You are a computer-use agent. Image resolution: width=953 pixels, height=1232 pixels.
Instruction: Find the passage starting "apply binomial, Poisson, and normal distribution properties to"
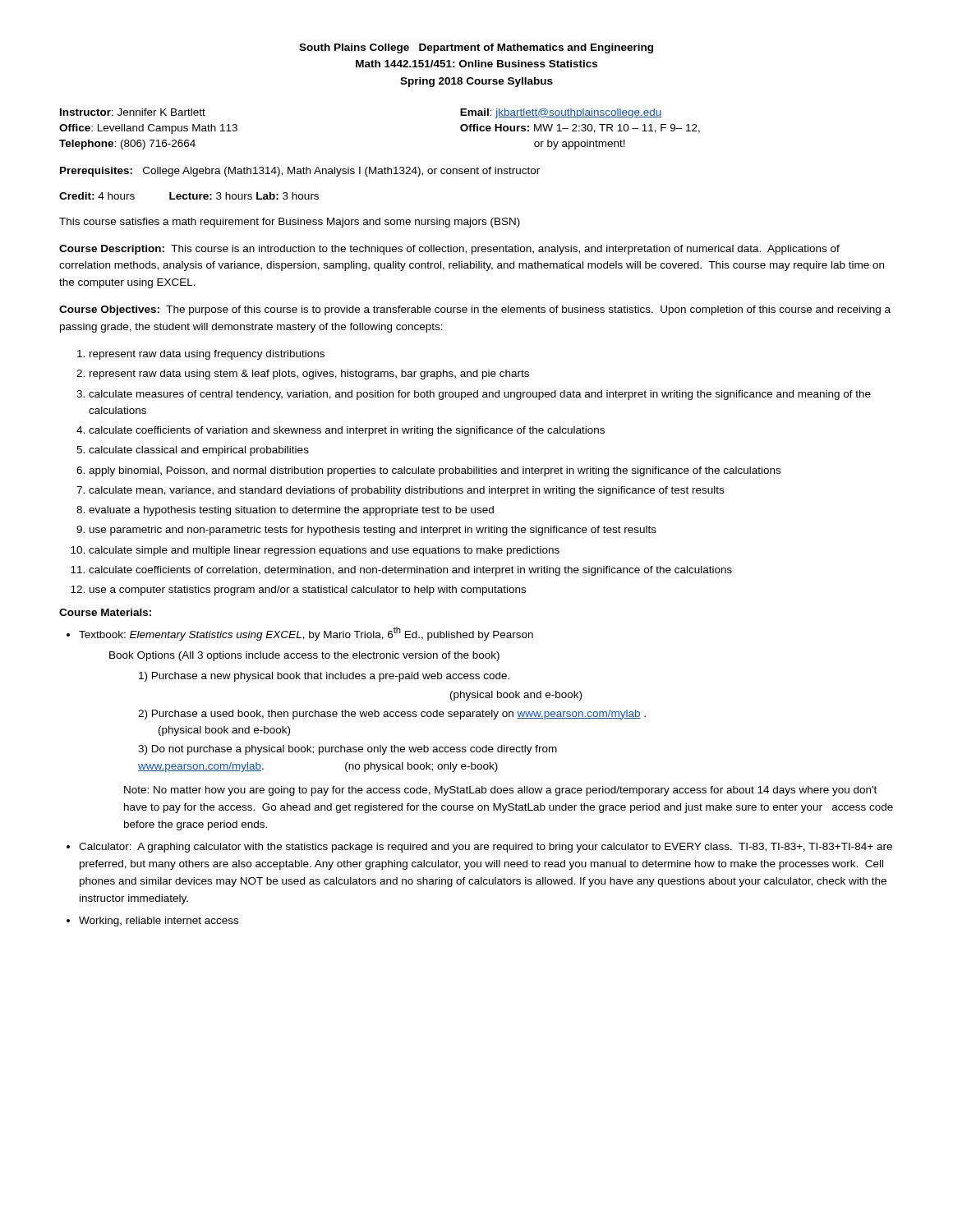[435, 470]
